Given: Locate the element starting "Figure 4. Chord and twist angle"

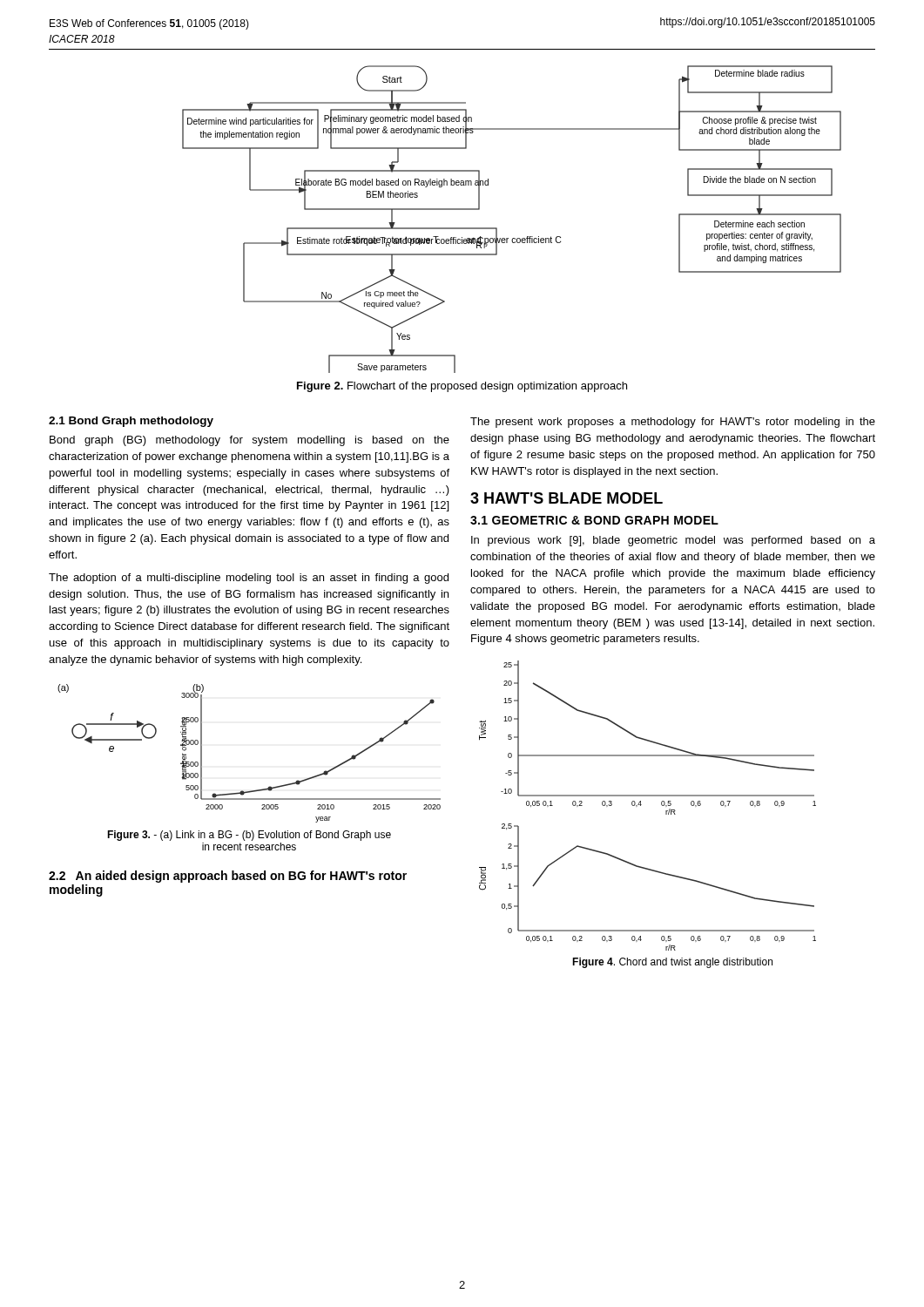Looking at the screenshot, I should (x=673, y=962).
